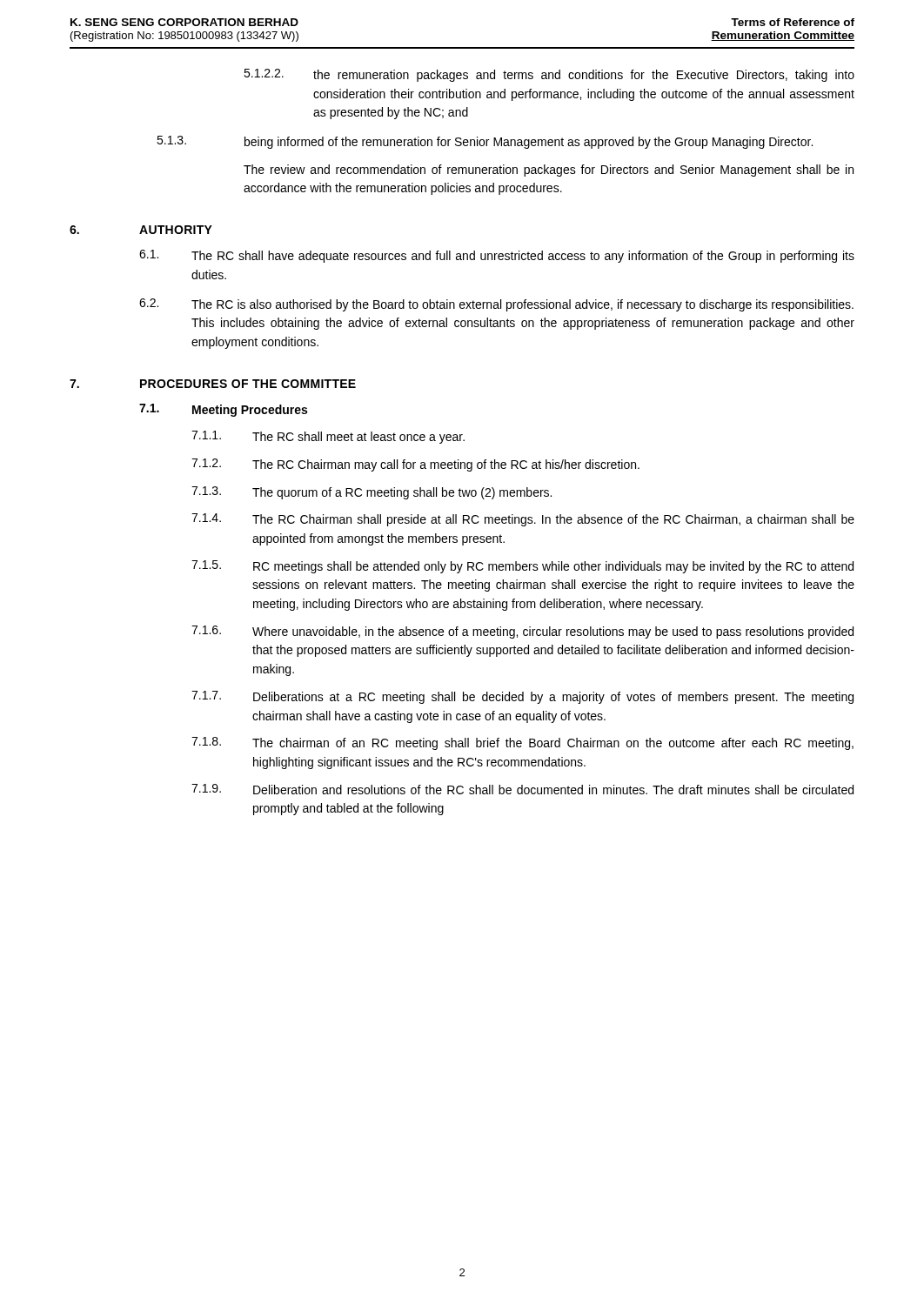Locate the element starting "7.1.9. Deliberation and resolutions"

click(462, 800)
